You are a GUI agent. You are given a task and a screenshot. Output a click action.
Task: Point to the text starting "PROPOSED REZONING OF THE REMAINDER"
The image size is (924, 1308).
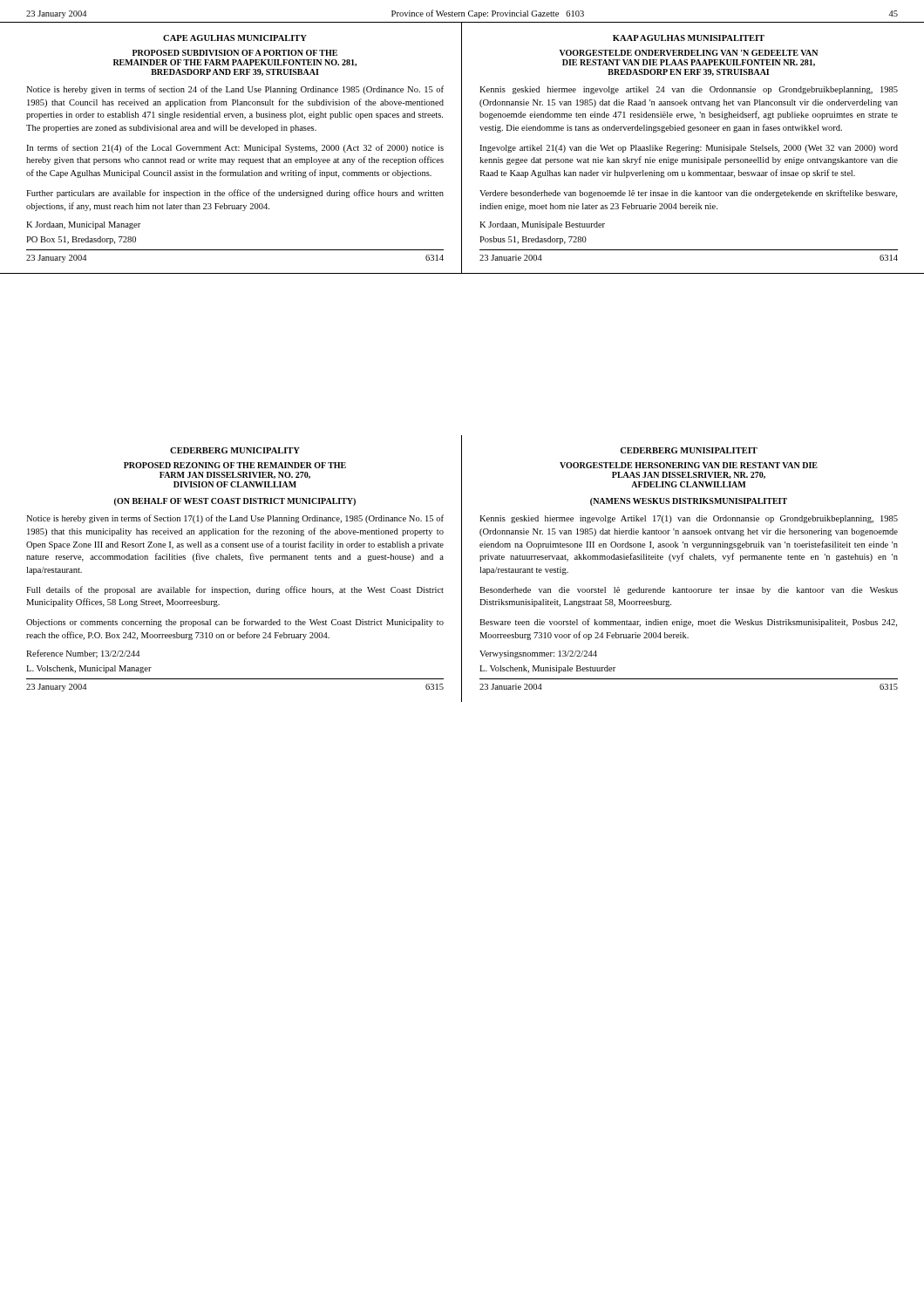(x=235, y=475)
